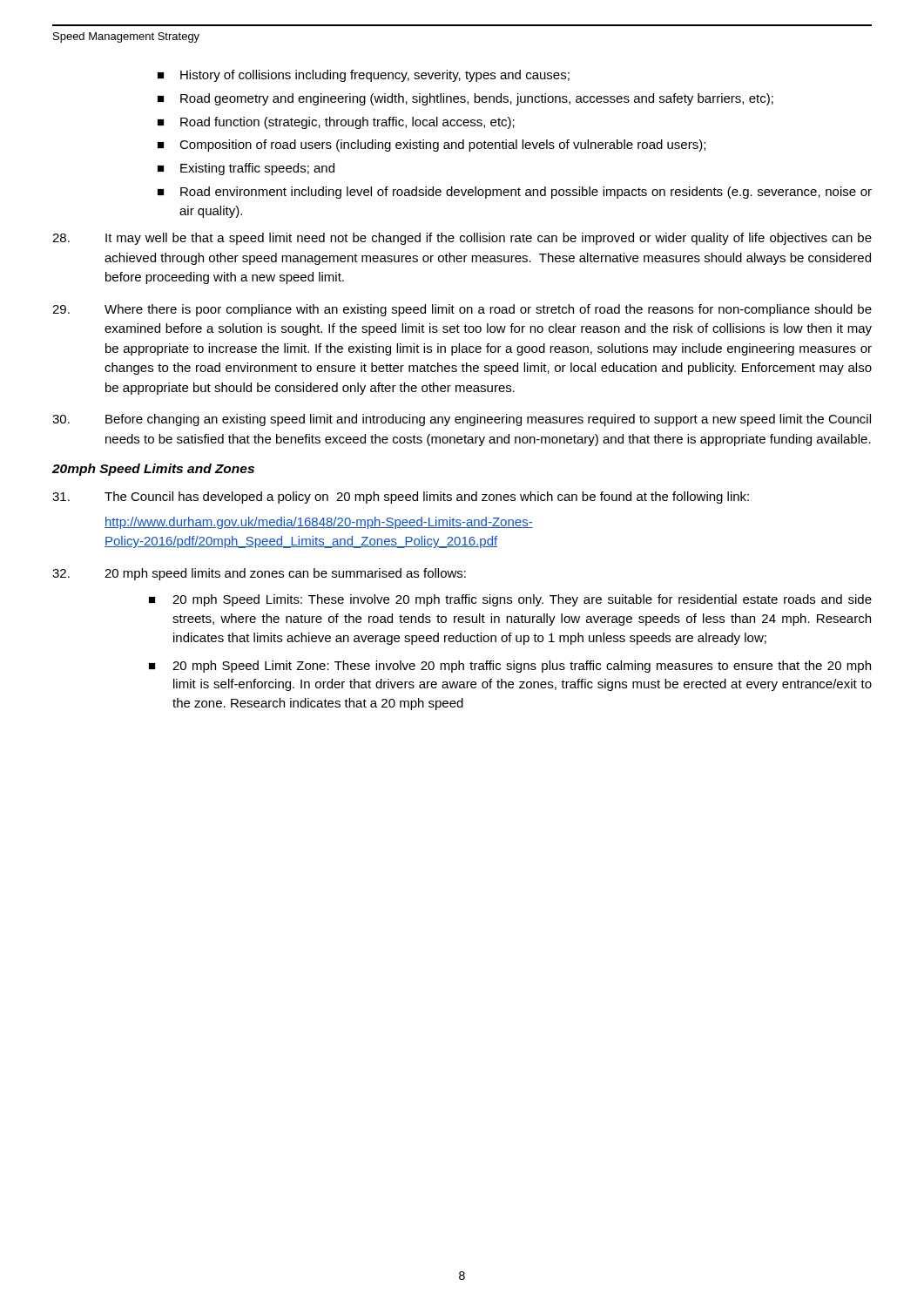
Task: Navigate to the element starting "■ 20 mph Speed Limits: These involve"
Action: tap(510, 619)
